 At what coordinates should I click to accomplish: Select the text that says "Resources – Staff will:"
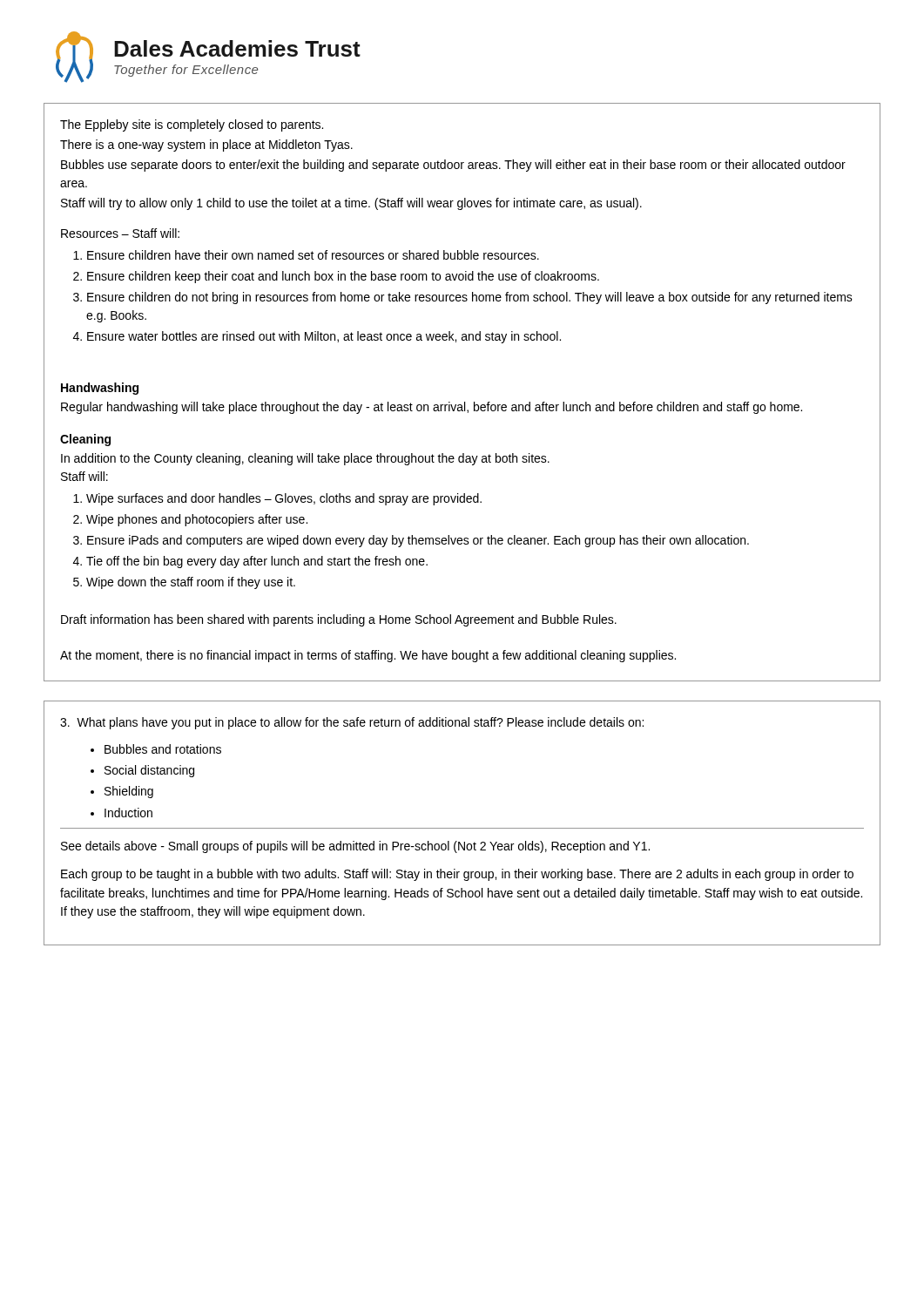coord(120,233)
